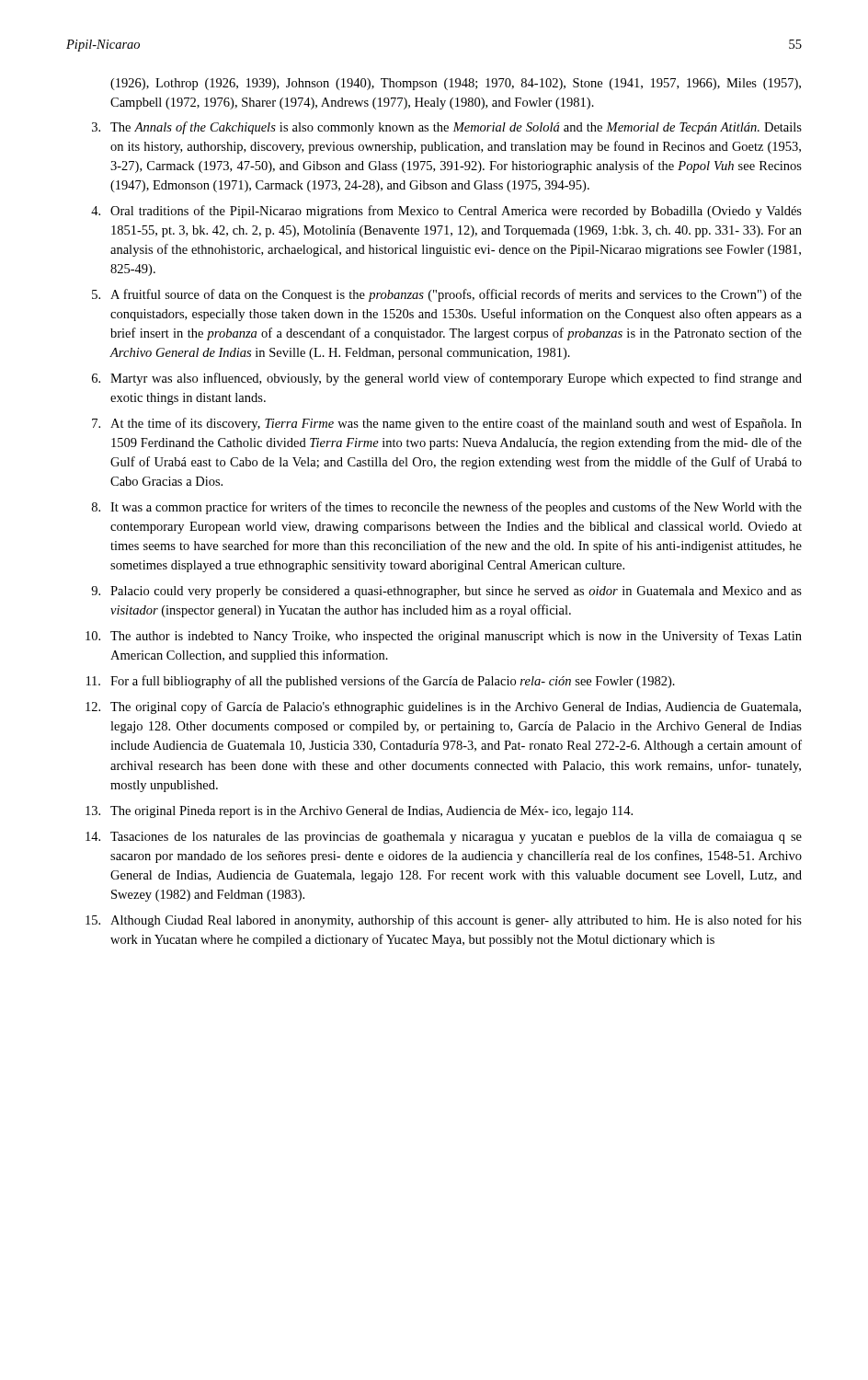Screen dimensions: 1380x868
Task: Locate the list item containing "13. The original Pineda report is in the"
Action: (434, 811)
